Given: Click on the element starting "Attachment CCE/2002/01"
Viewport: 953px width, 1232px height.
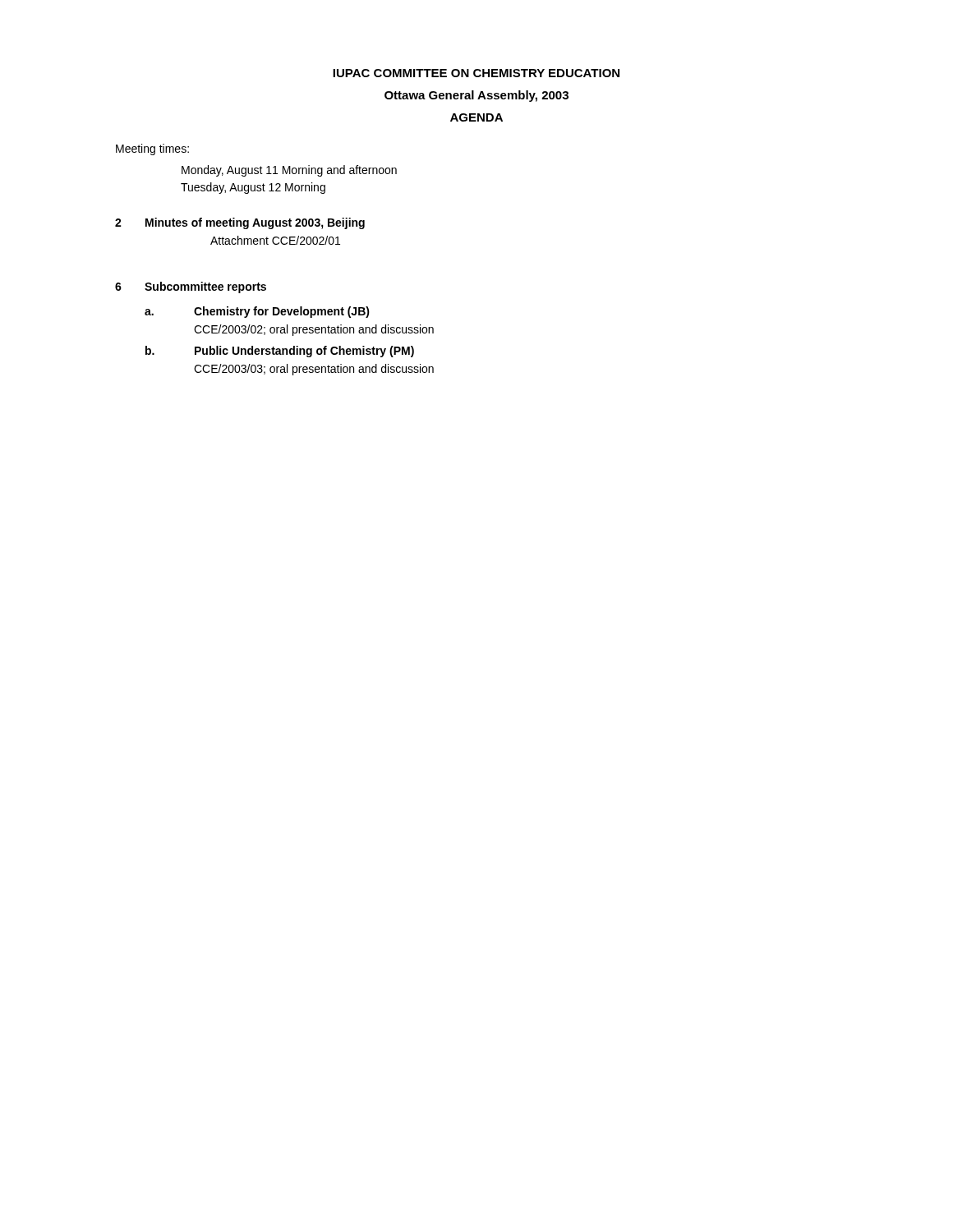Looking at the screenshot, I should [276, 241].
